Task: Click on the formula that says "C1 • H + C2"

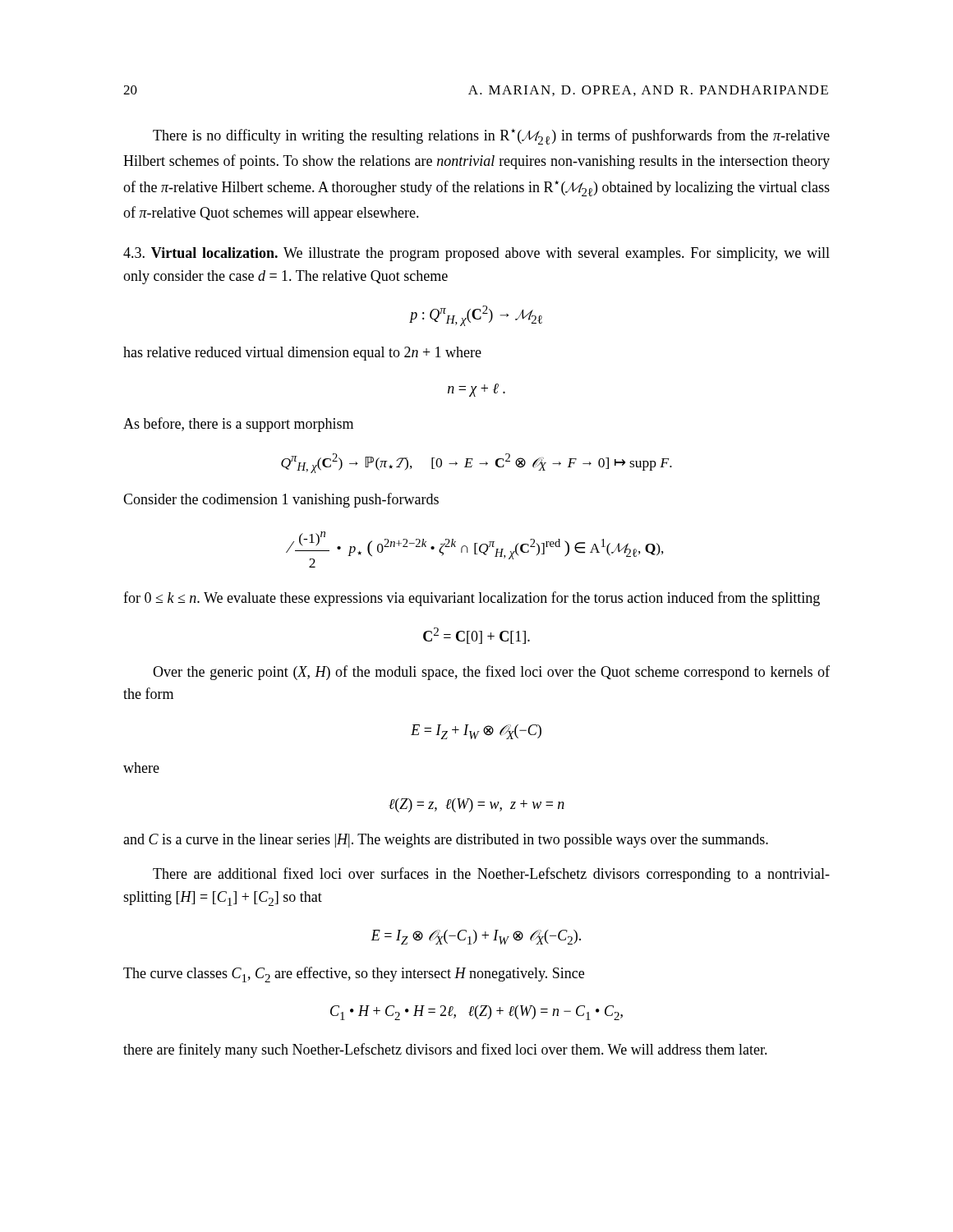Action: (476, 1013)
